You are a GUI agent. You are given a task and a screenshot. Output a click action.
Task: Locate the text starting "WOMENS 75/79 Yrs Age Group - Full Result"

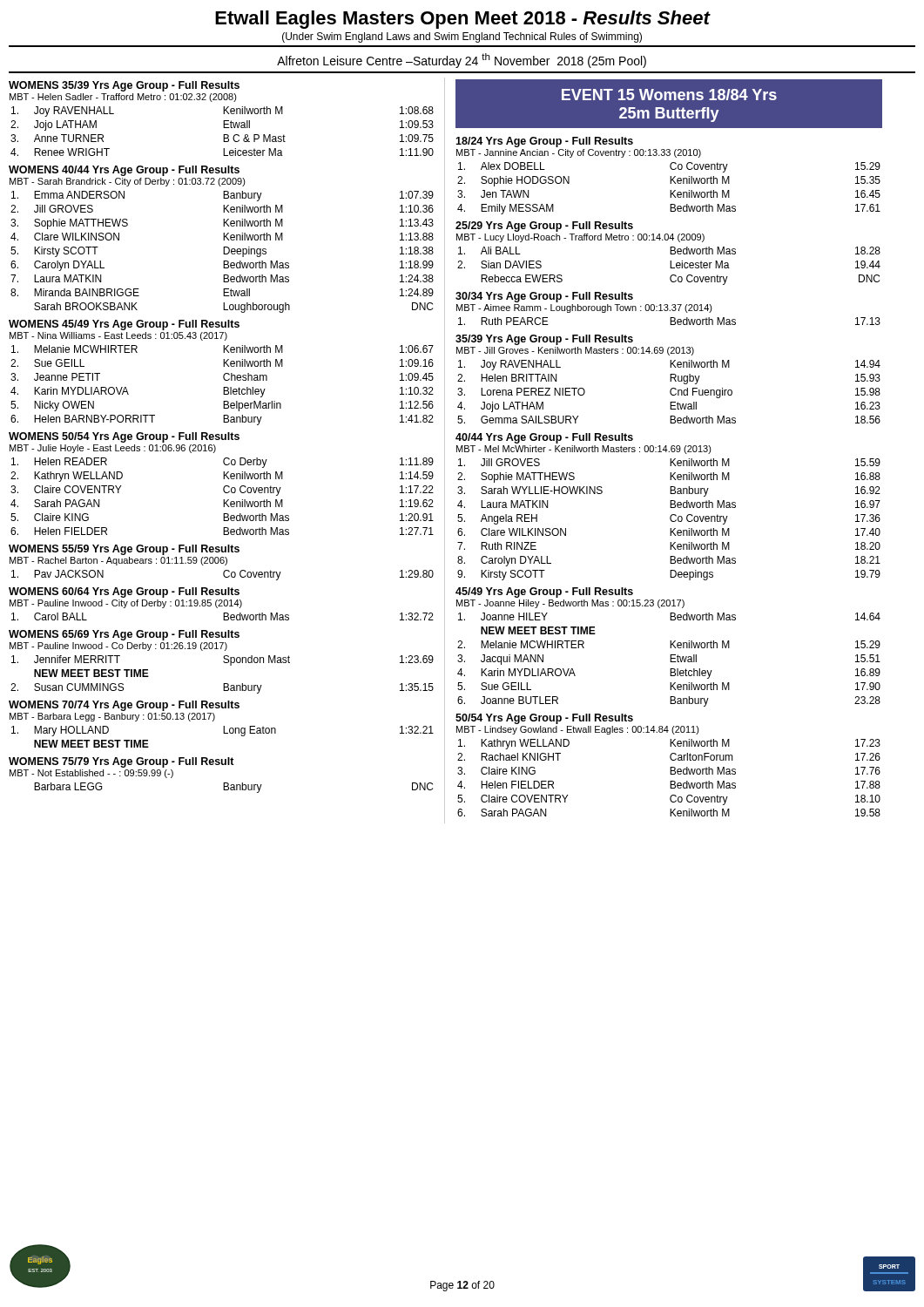point(121,761)
